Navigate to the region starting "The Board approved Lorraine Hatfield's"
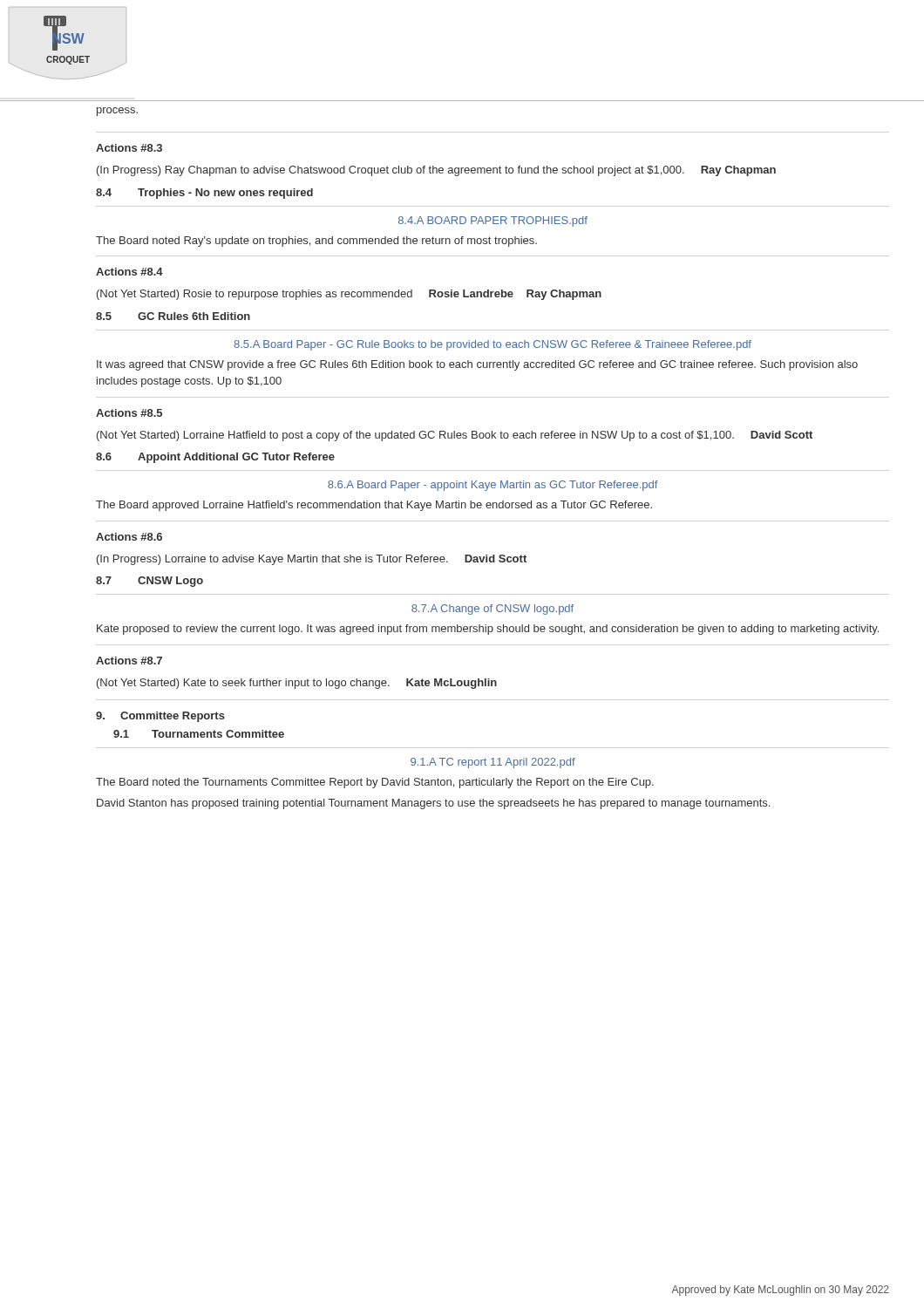The width and height of the screenshot is (924, 1308). [x=374, y=504]
